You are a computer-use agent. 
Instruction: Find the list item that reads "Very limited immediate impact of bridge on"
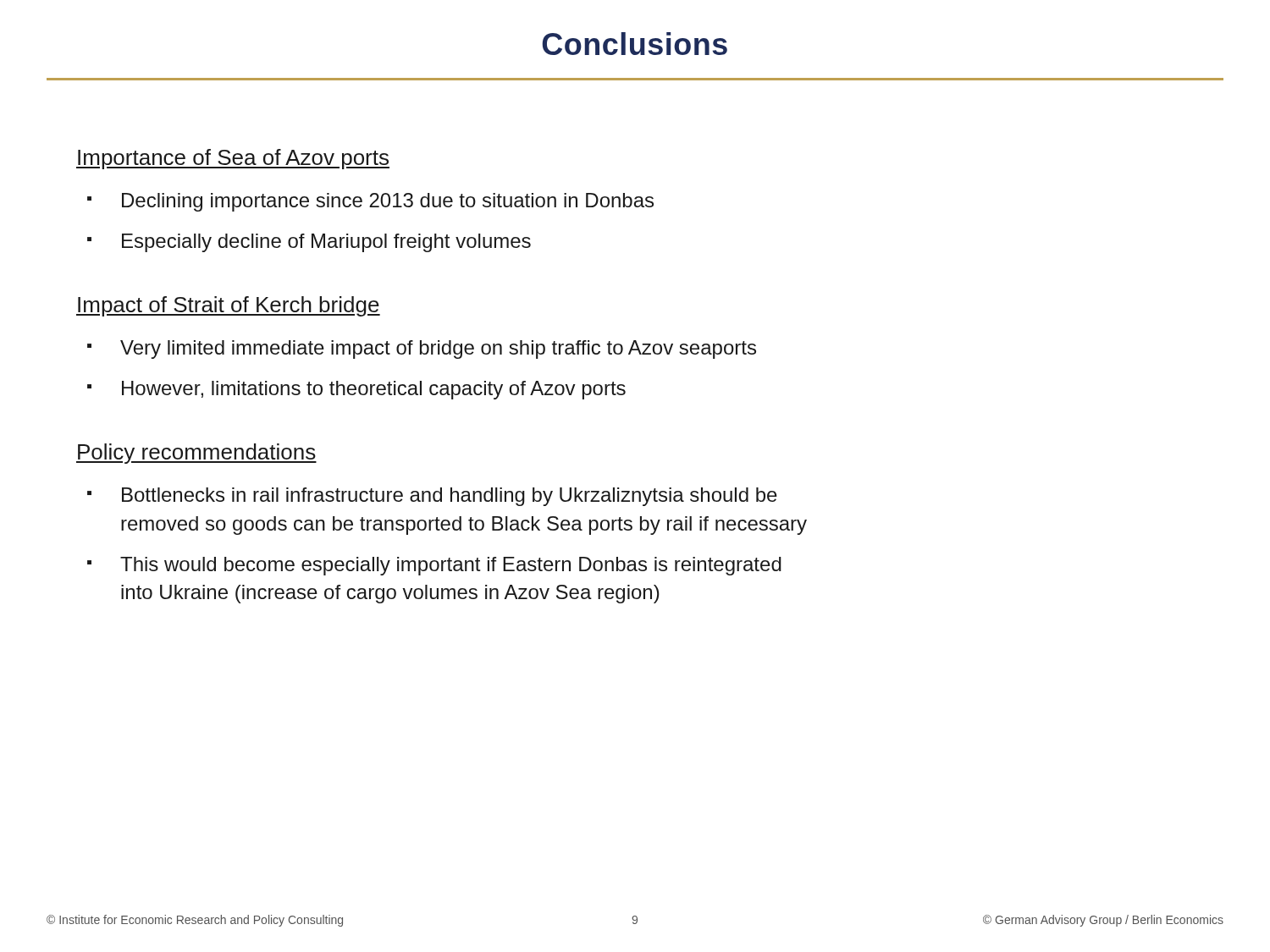[x=439, y=348]
